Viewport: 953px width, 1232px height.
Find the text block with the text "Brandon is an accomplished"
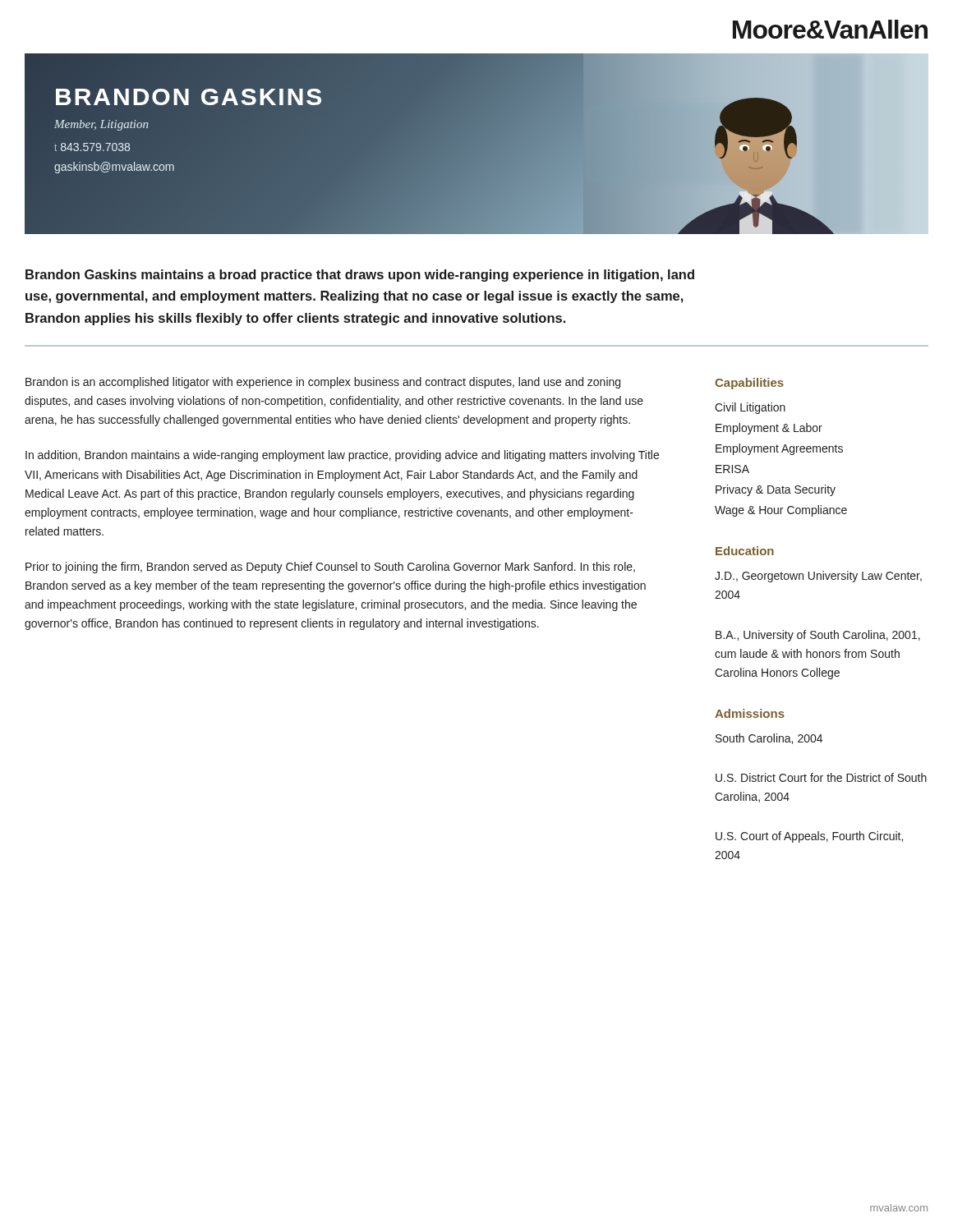click(x=345, y=402)
